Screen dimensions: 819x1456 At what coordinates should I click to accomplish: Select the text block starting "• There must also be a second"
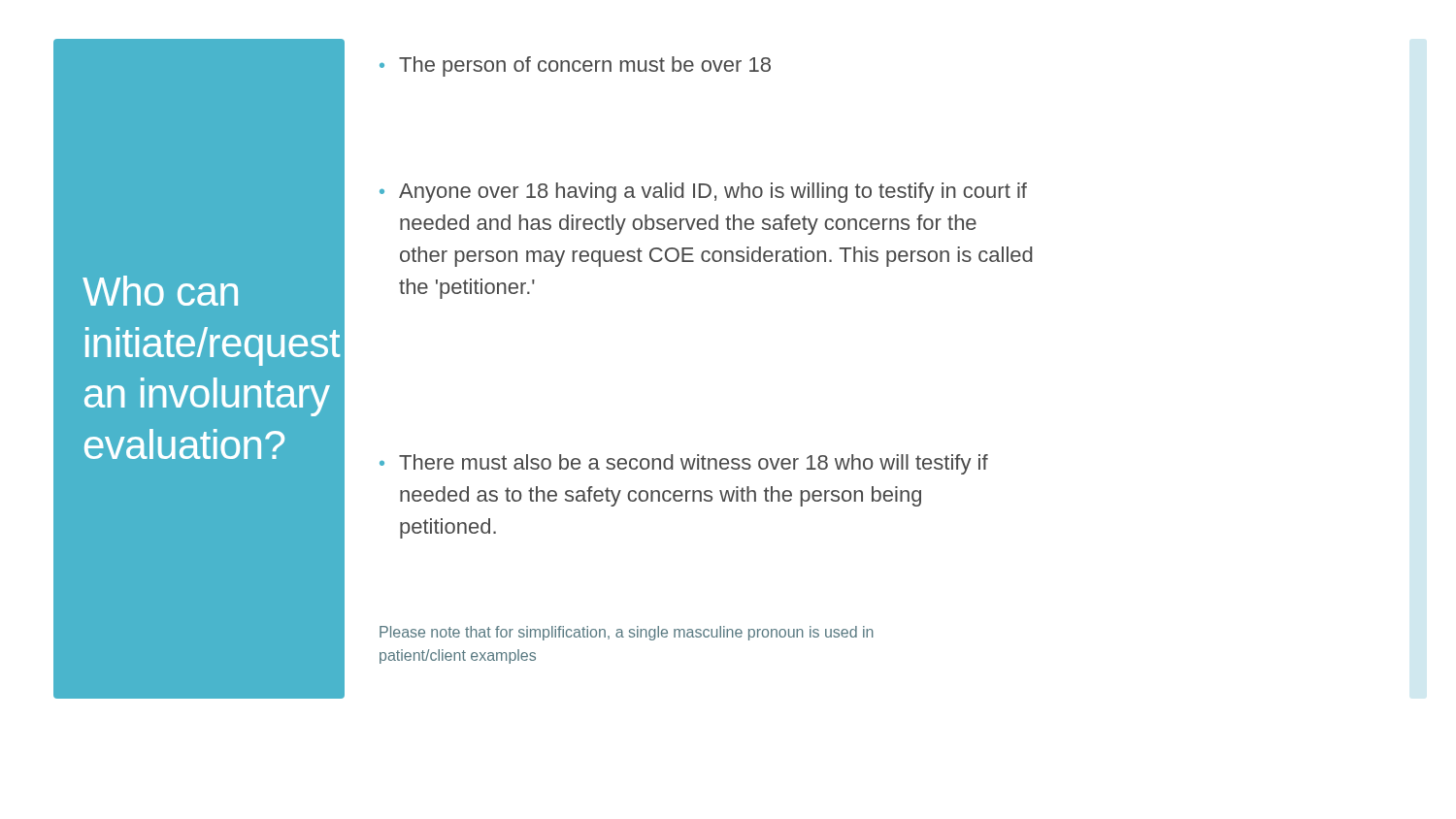click(844, 494)
